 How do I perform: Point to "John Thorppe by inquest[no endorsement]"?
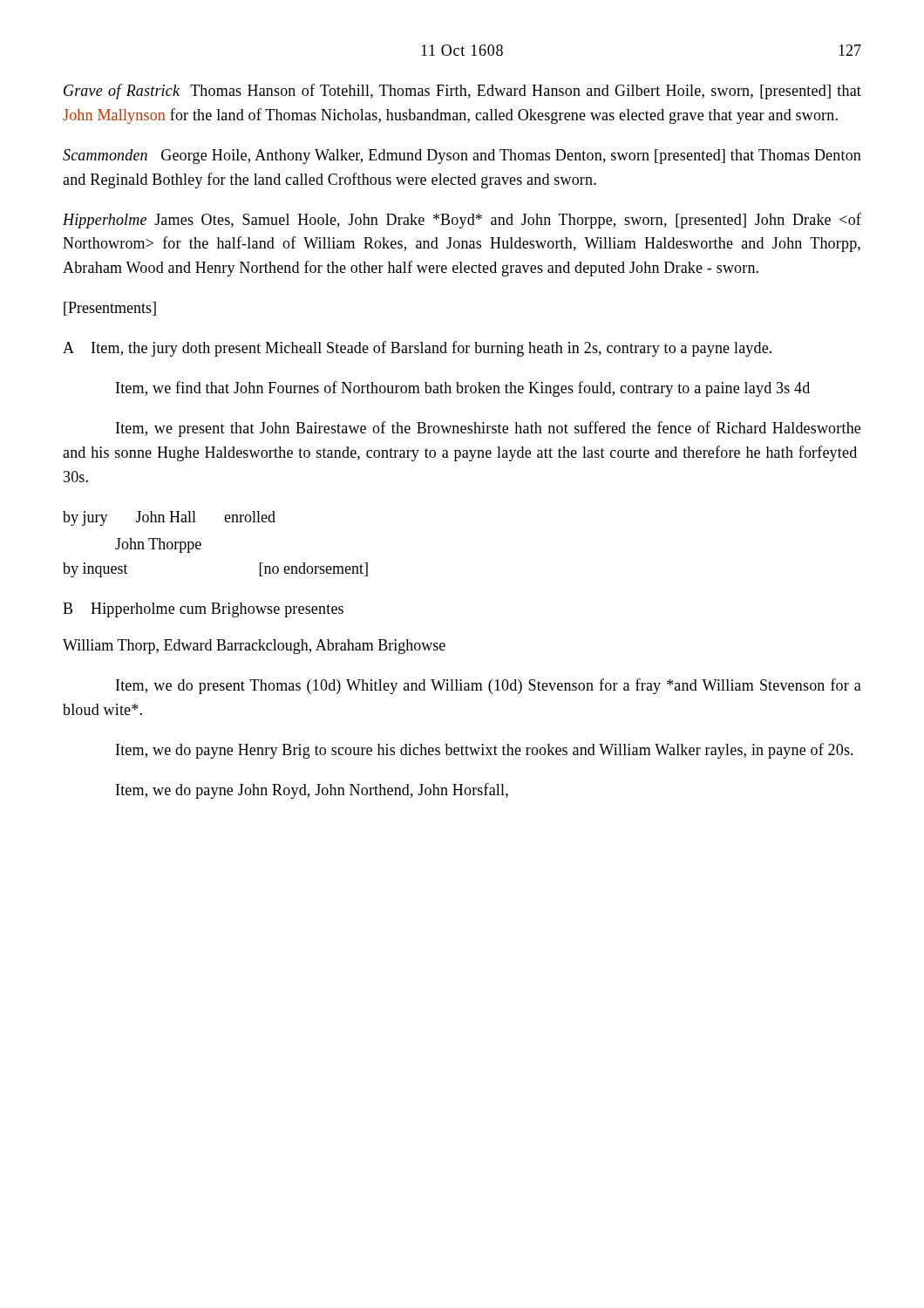(x=158, y=545)
